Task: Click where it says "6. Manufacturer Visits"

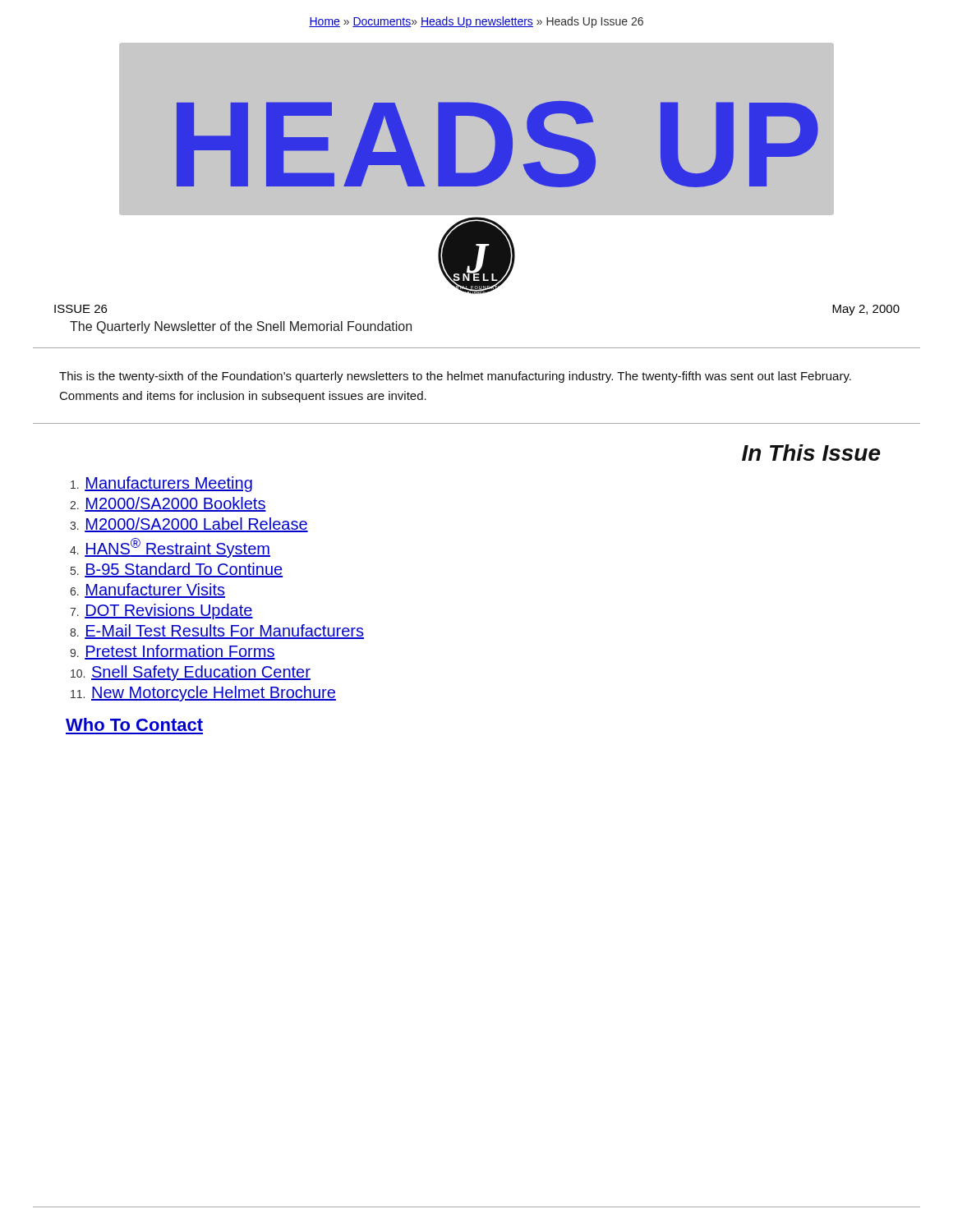Action: coord(148,590)
